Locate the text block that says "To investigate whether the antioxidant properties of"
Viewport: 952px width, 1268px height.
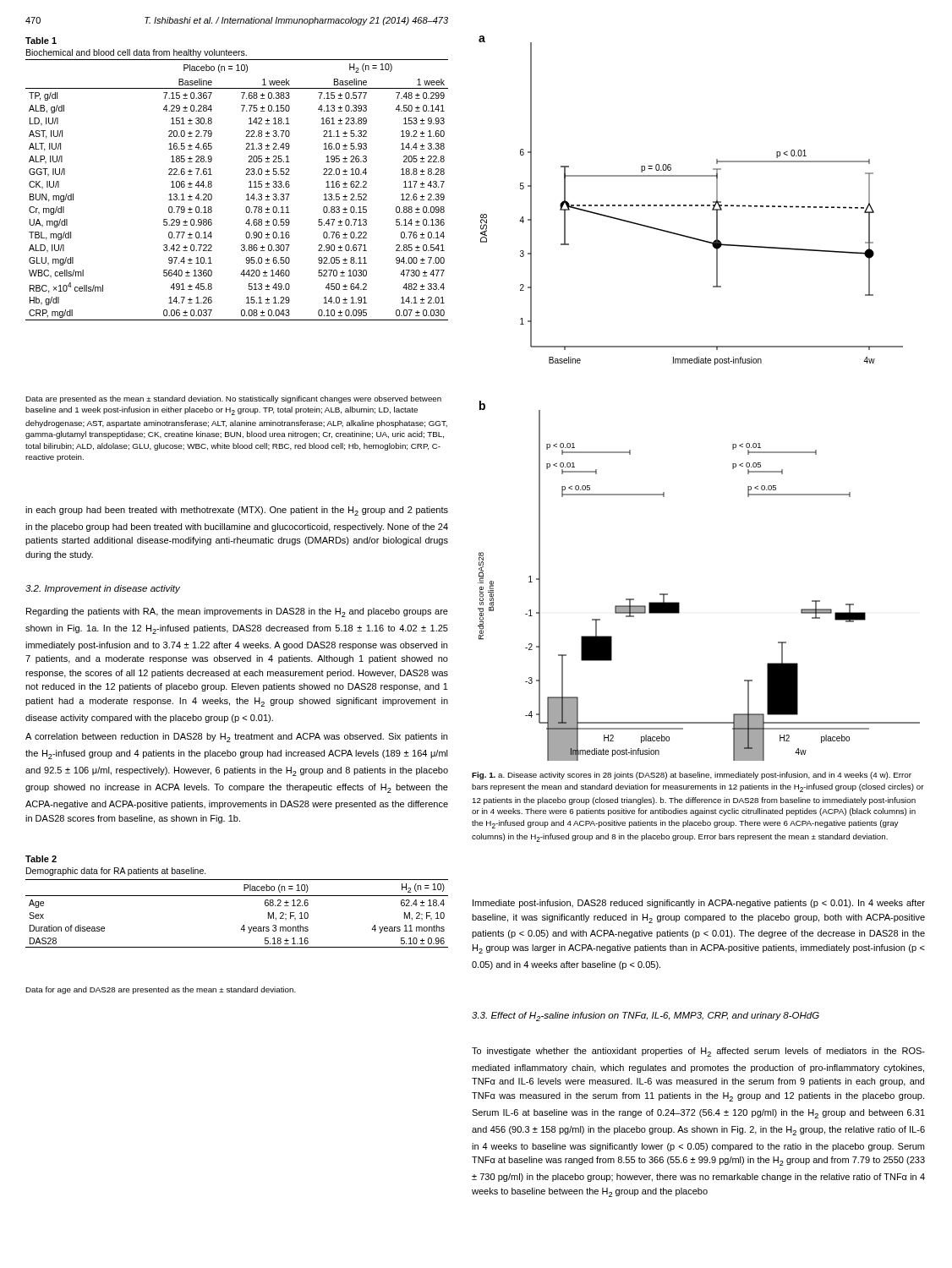(698, 1122)
